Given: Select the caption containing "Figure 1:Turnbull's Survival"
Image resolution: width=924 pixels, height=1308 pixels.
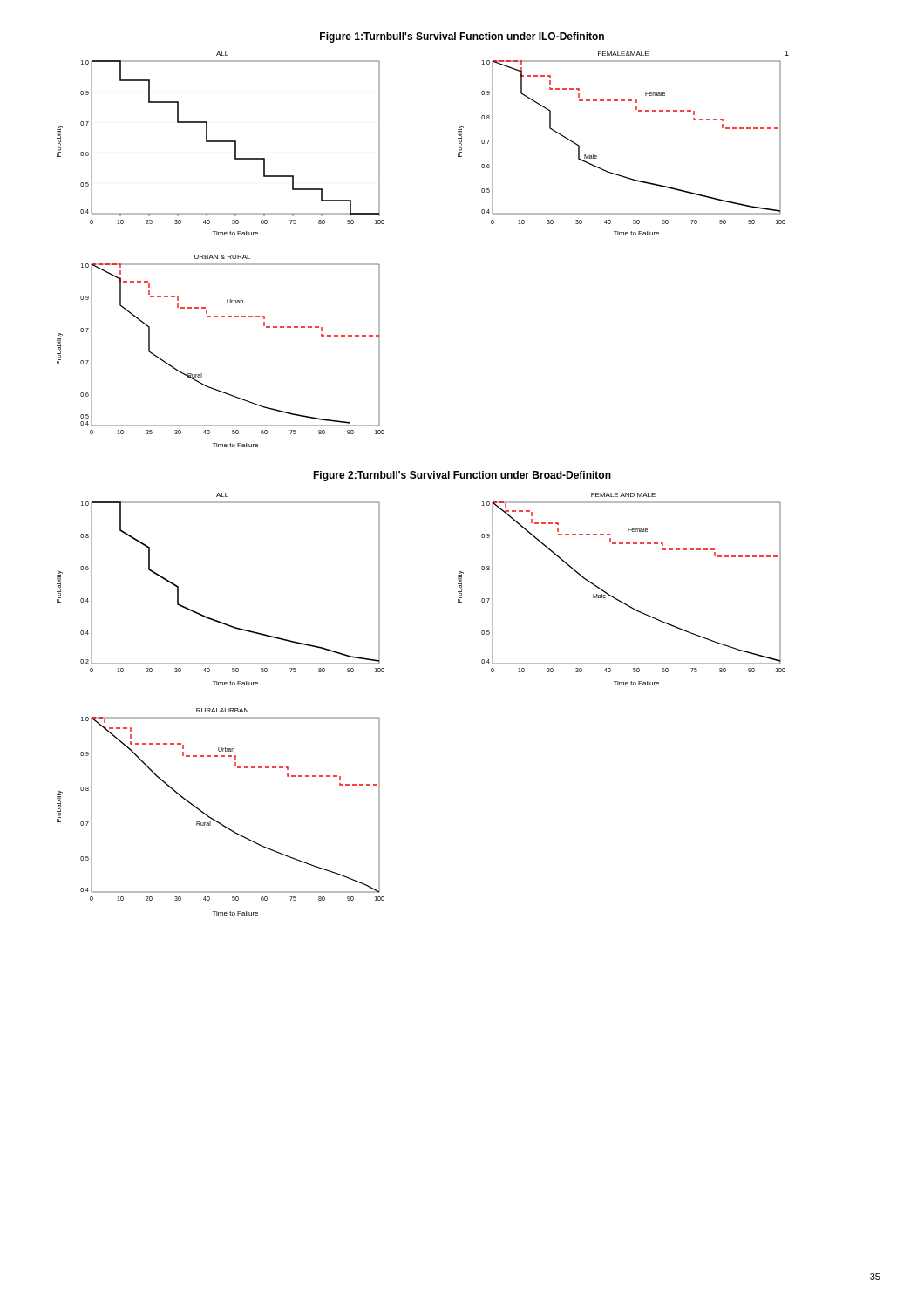Looking at the screenshot, I should [462, 37].
